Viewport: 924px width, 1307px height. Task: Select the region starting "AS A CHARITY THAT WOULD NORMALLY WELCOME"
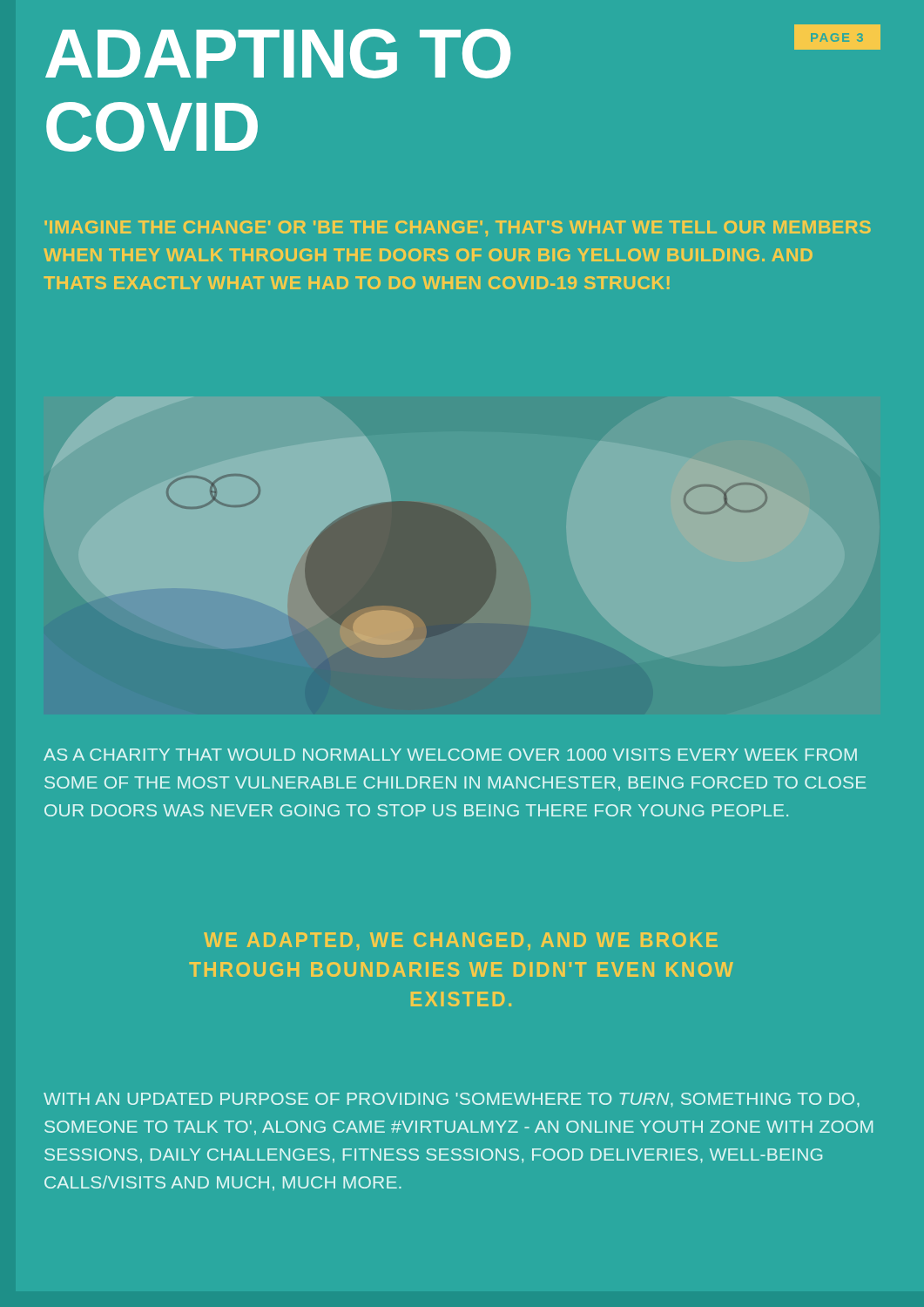(455, 782)
